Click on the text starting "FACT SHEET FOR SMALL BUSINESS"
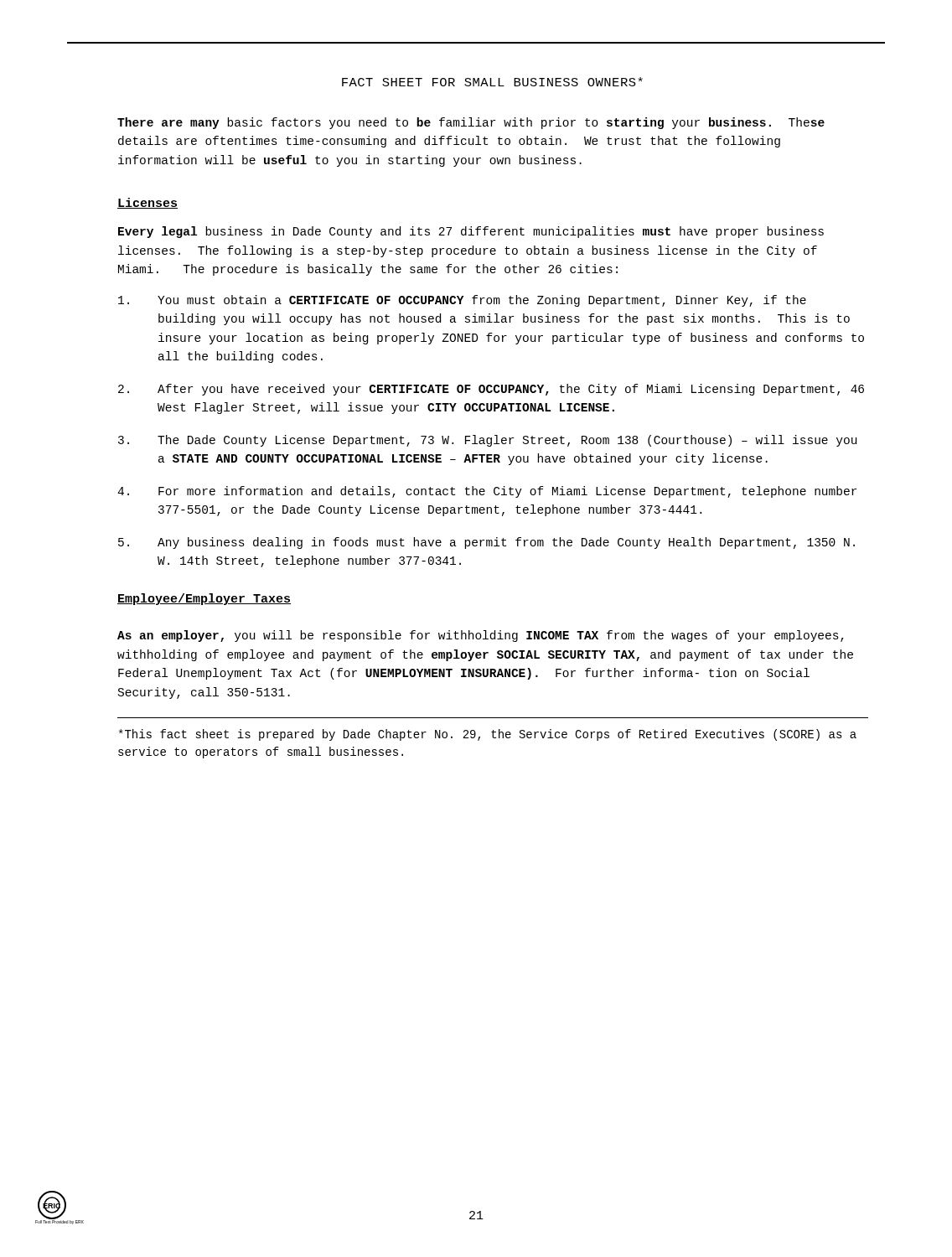This screenshot has width=952, height=1257. point(493,83)
